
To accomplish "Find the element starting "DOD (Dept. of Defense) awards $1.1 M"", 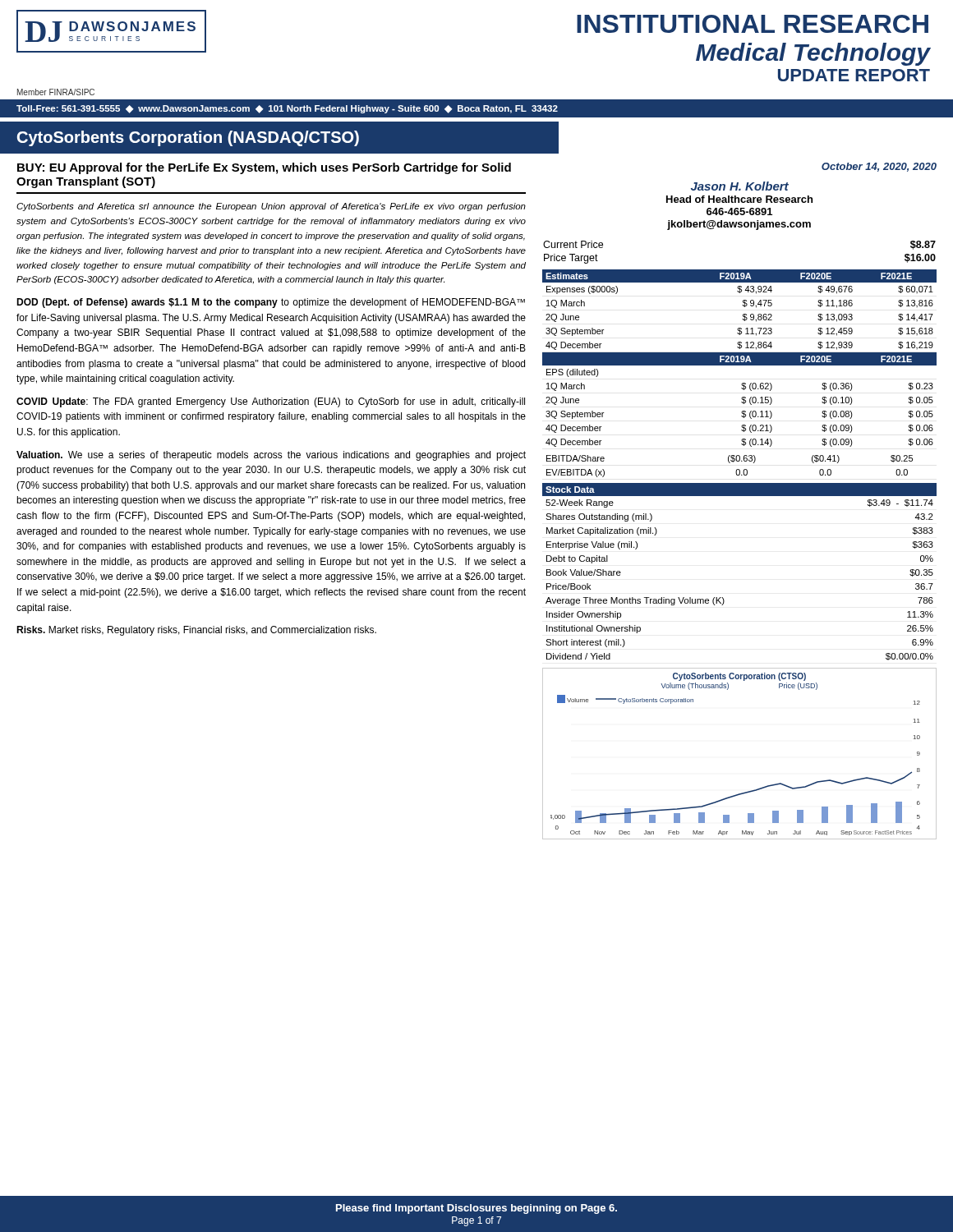I will click(271, 341).
